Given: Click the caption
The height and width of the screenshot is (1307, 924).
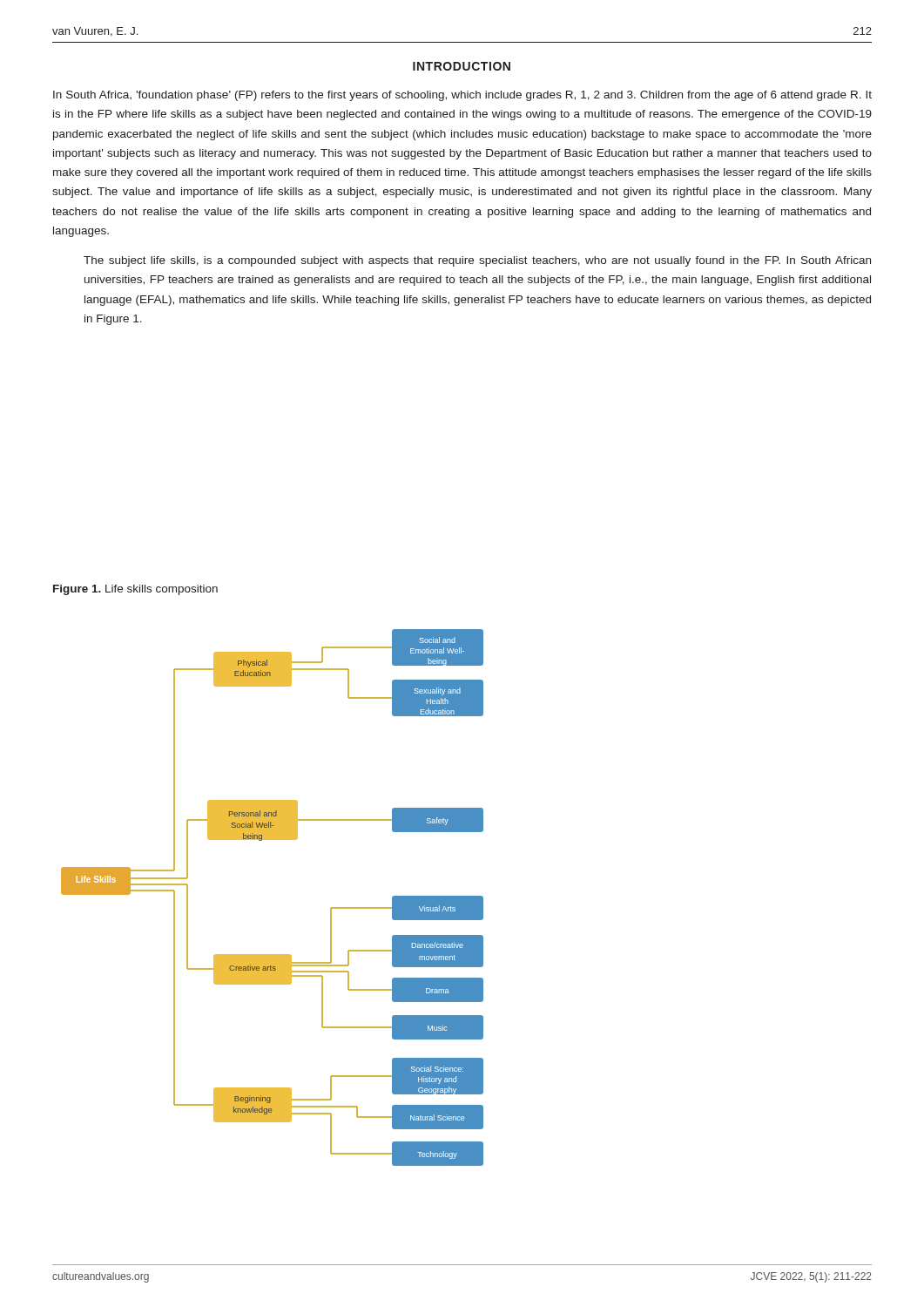Looking at the screenshot, I should click(x=135, y=589).
